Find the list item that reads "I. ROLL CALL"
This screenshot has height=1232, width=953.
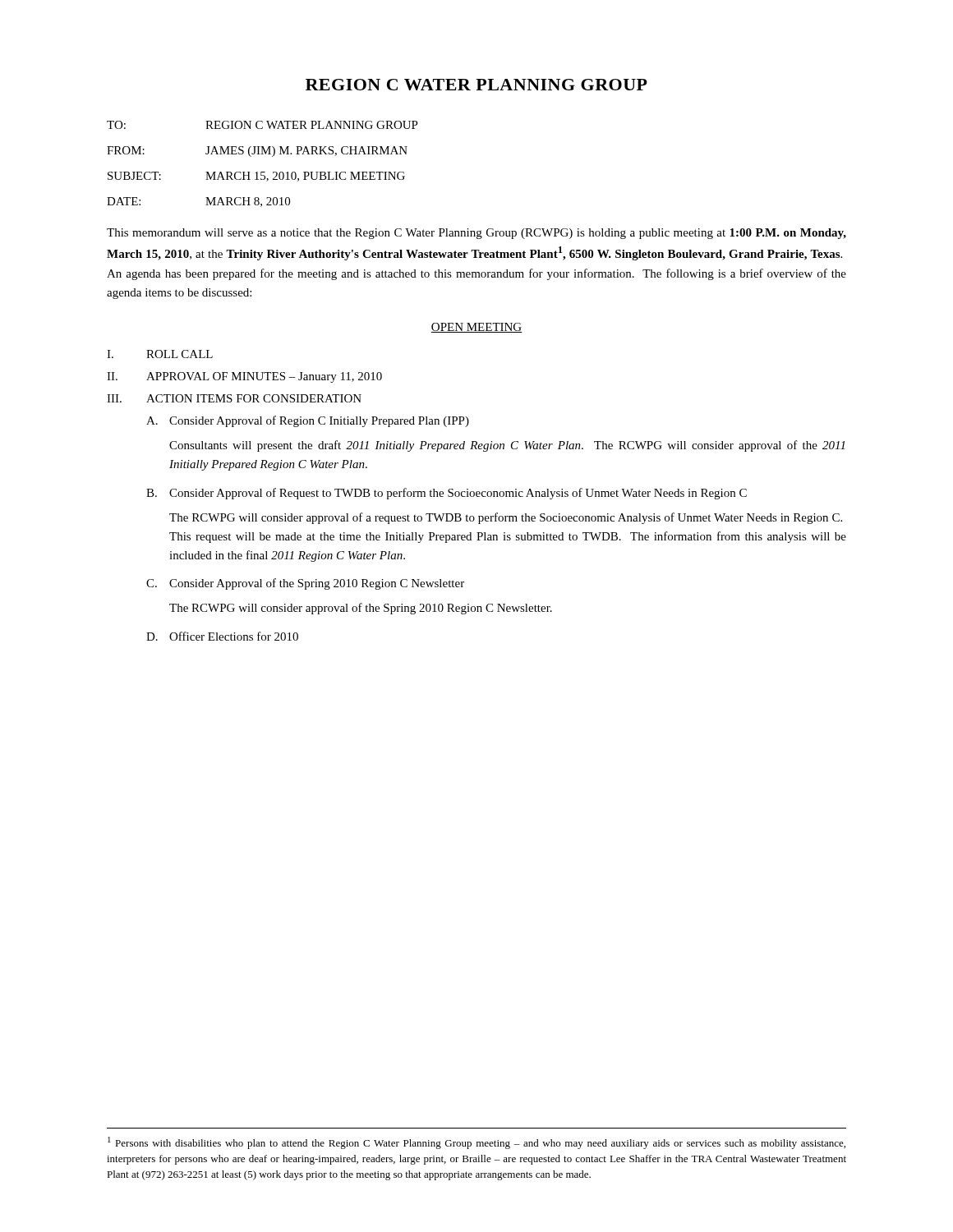pyautogui.click(x=160, y=354)
